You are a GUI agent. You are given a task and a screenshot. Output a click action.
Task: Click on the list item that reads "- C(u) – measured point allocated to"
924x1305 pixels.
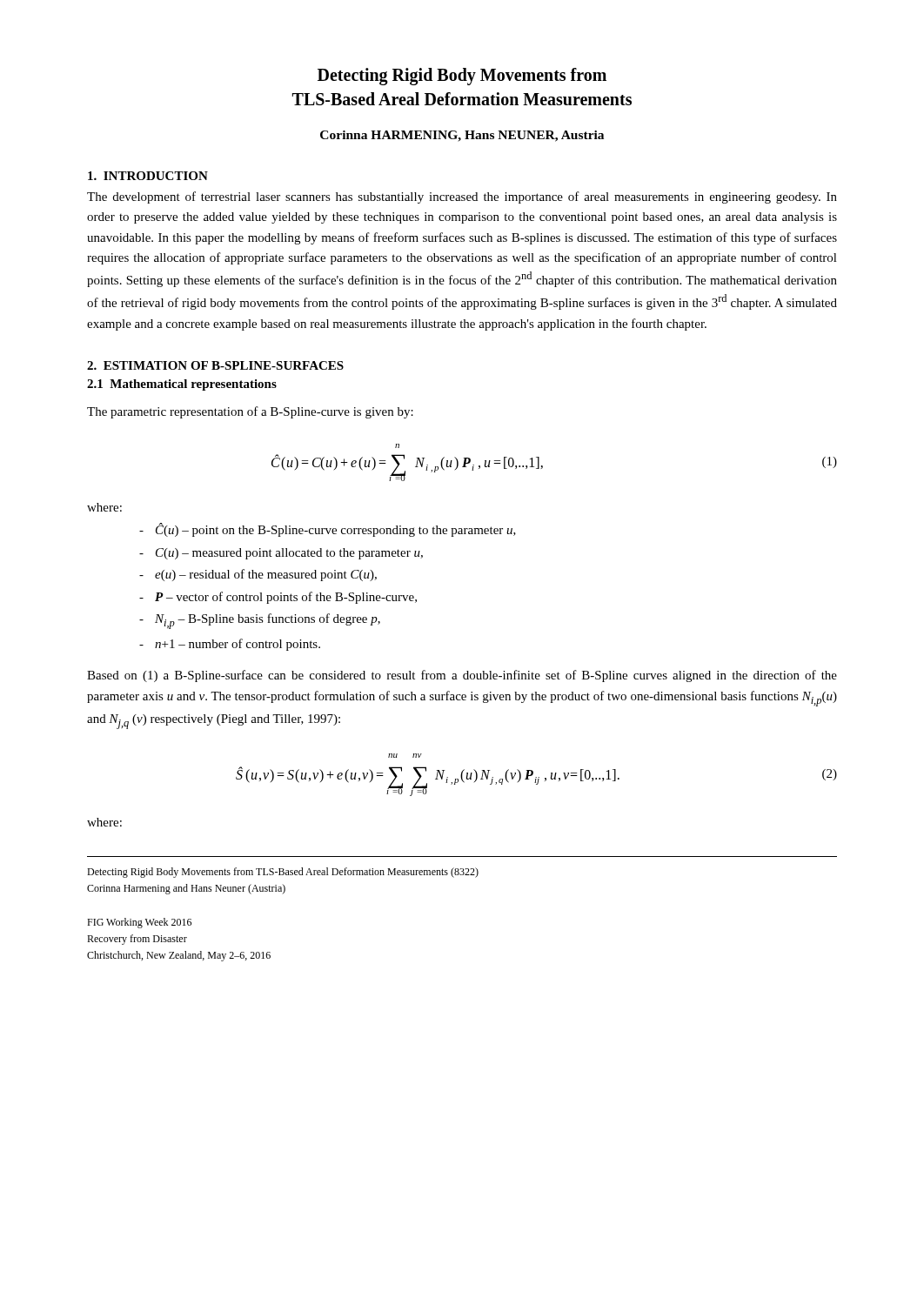click(x=281, y=554)
